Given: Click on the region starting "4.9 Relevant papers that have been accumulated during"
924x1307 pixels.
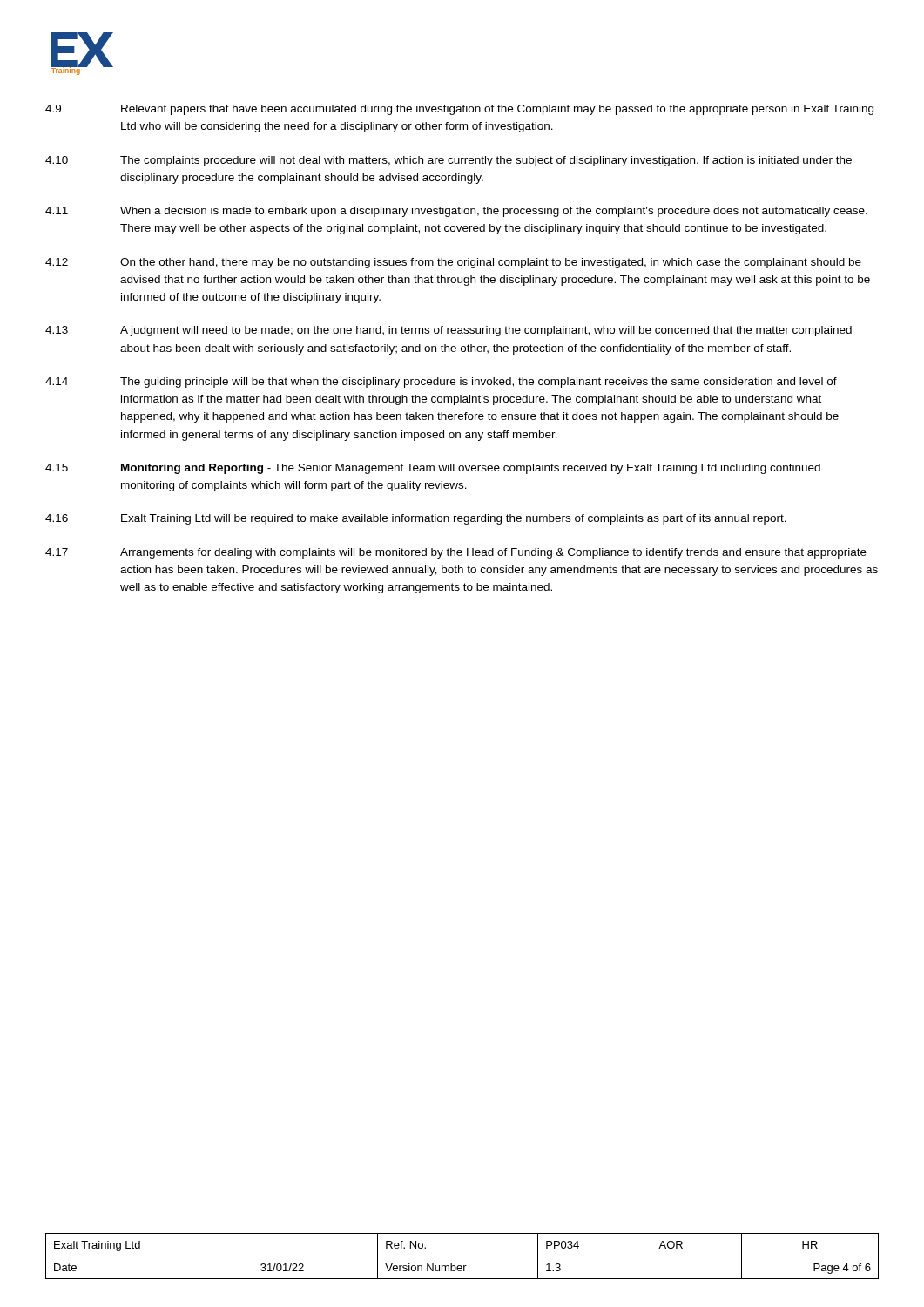Looking at the screenshot, I should (462, 118).
